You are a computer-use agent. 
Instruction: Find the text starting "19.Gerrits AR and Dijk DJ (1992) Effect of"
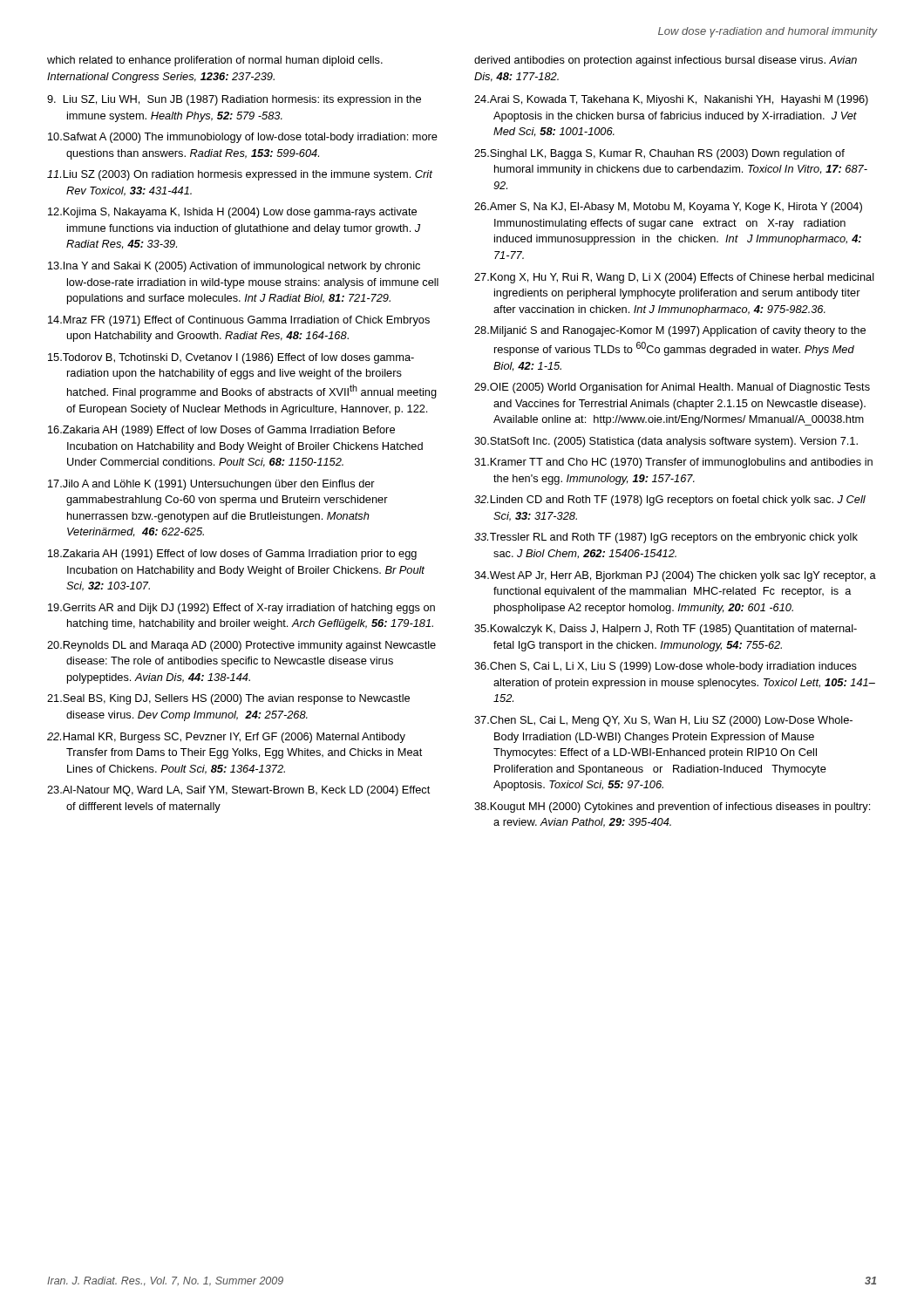pyautogui.click(x=241, y=615)
